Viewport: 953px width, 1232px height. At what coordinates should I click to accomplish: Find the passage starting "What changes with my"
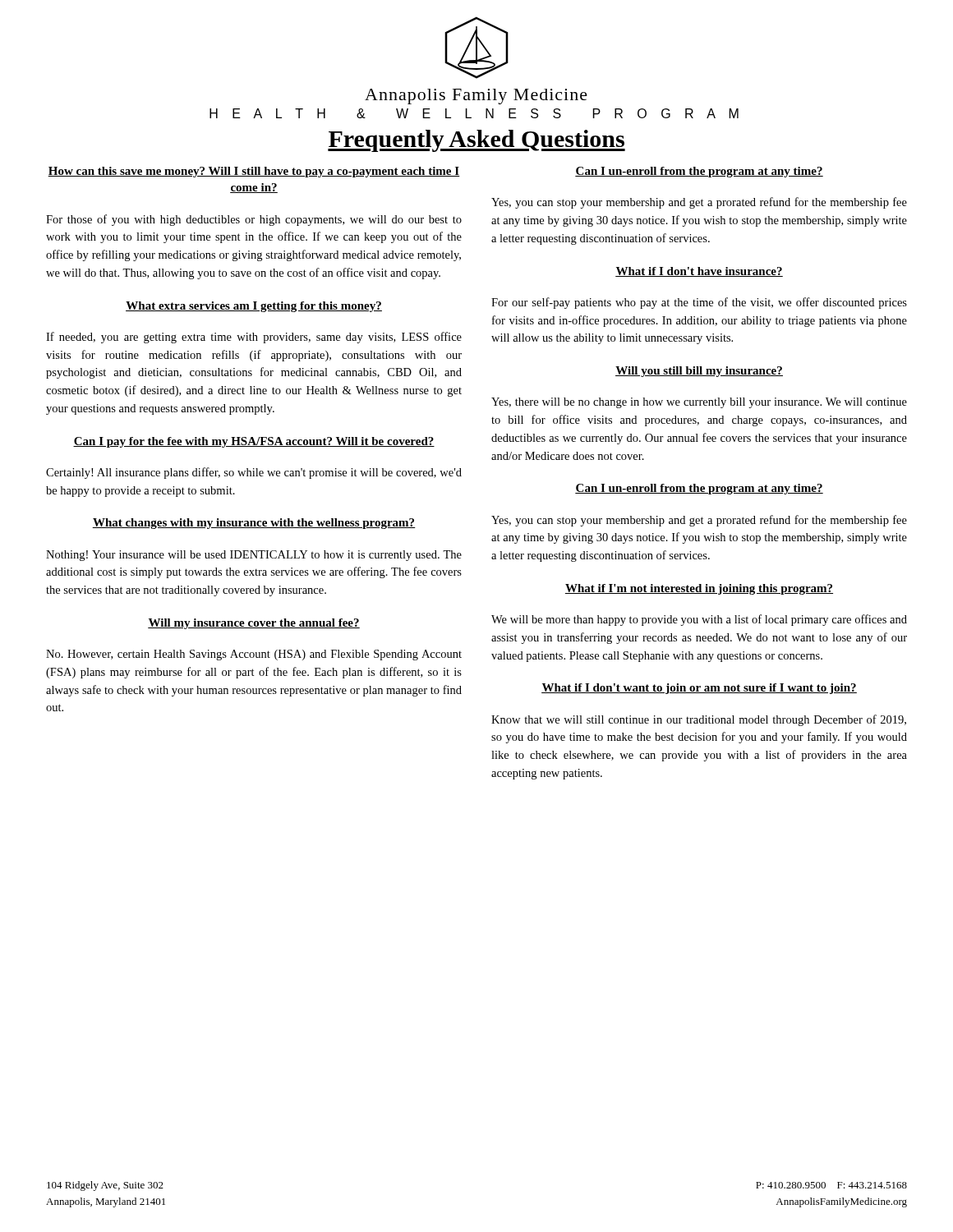(254, 523)
